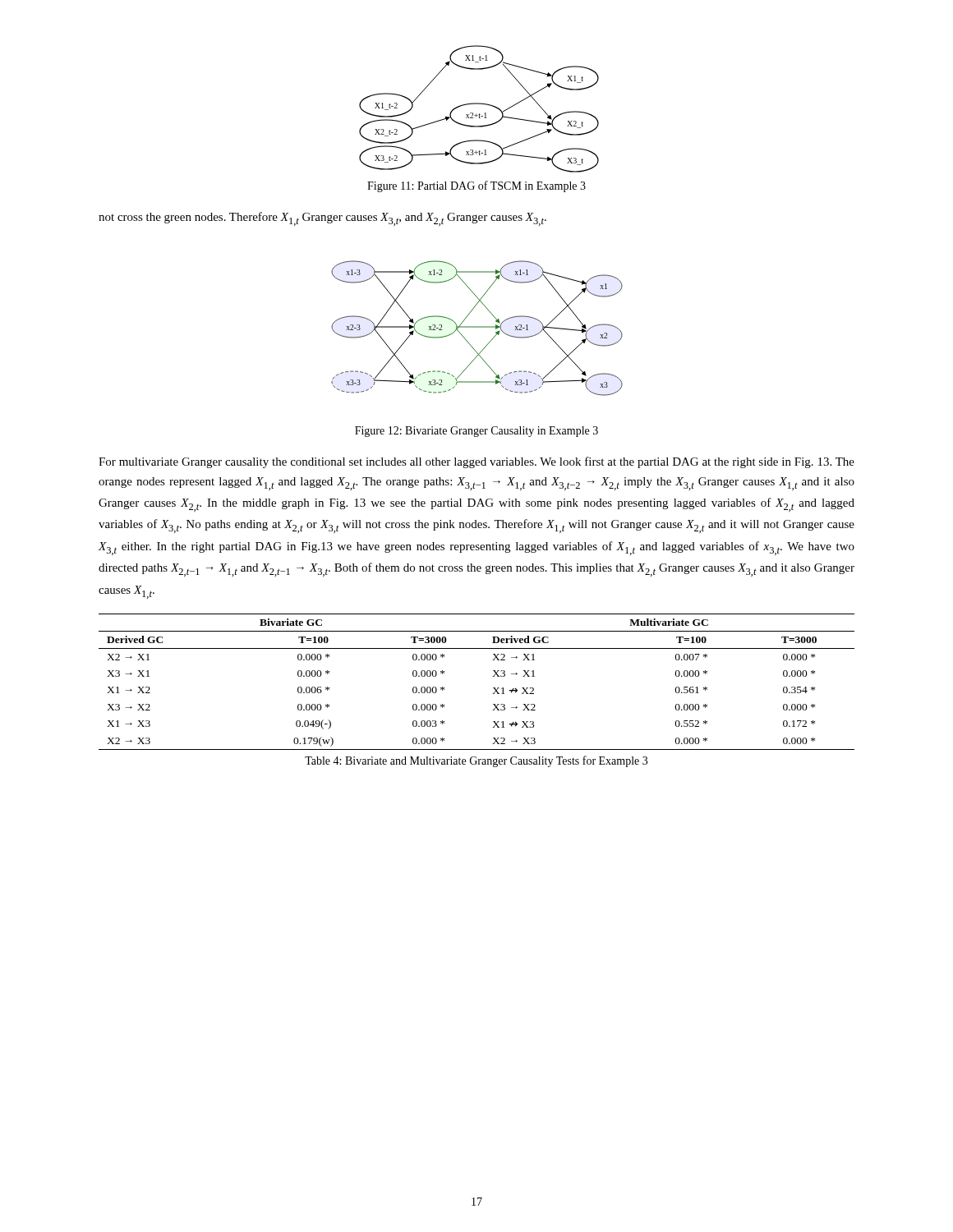
Task: Find the block on this page that starts "not cross the green nodes."
Action: pyautogui.click(x=323, y=218)
